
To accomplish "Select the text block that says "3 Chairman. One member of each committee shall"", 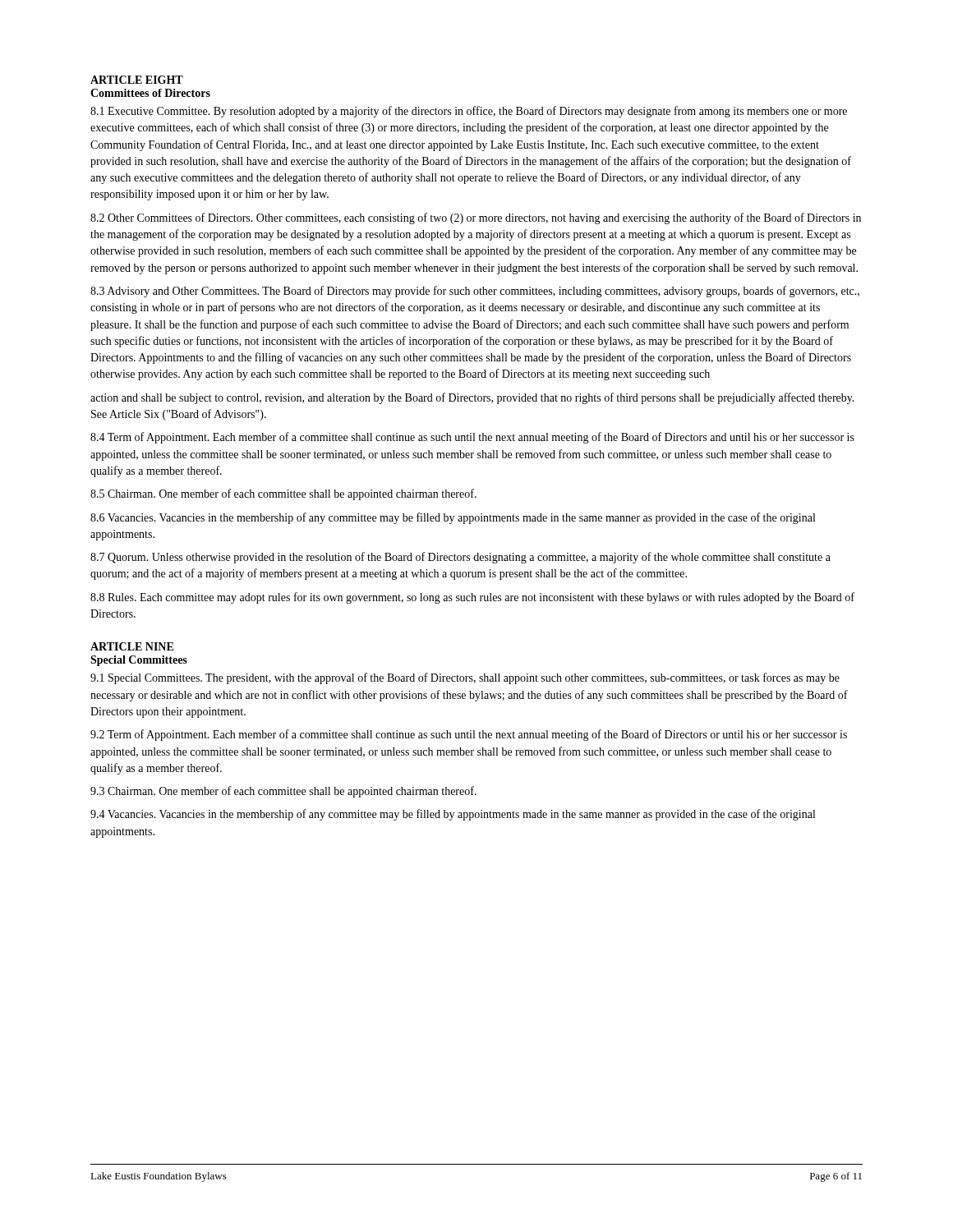I will point(284,791).
